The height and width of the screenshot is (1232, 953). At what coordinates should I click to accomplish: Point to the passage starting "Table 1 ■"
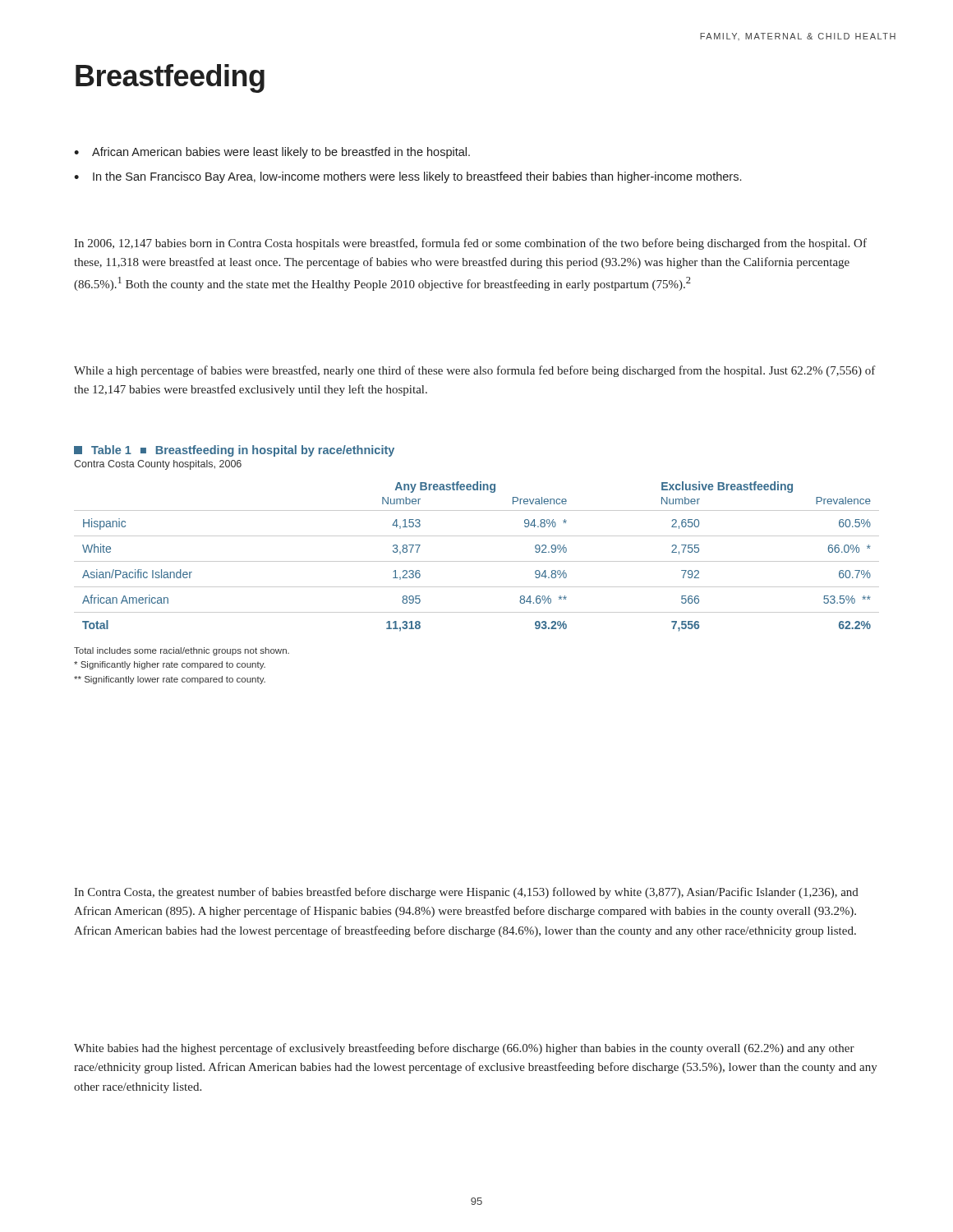[234, 451]
